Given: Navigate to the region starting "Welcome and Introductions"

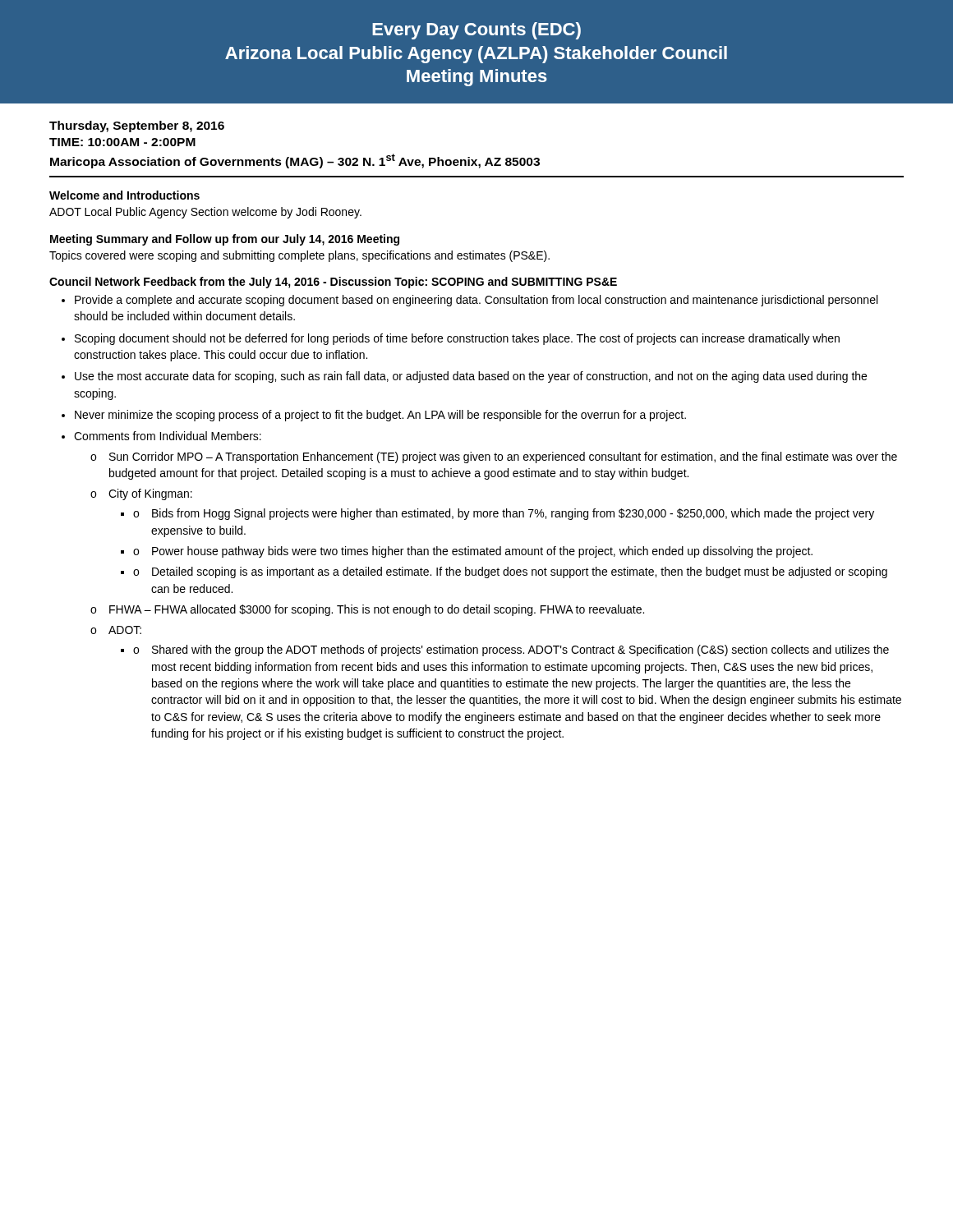Looking at the screenshot, I should 125,195.
